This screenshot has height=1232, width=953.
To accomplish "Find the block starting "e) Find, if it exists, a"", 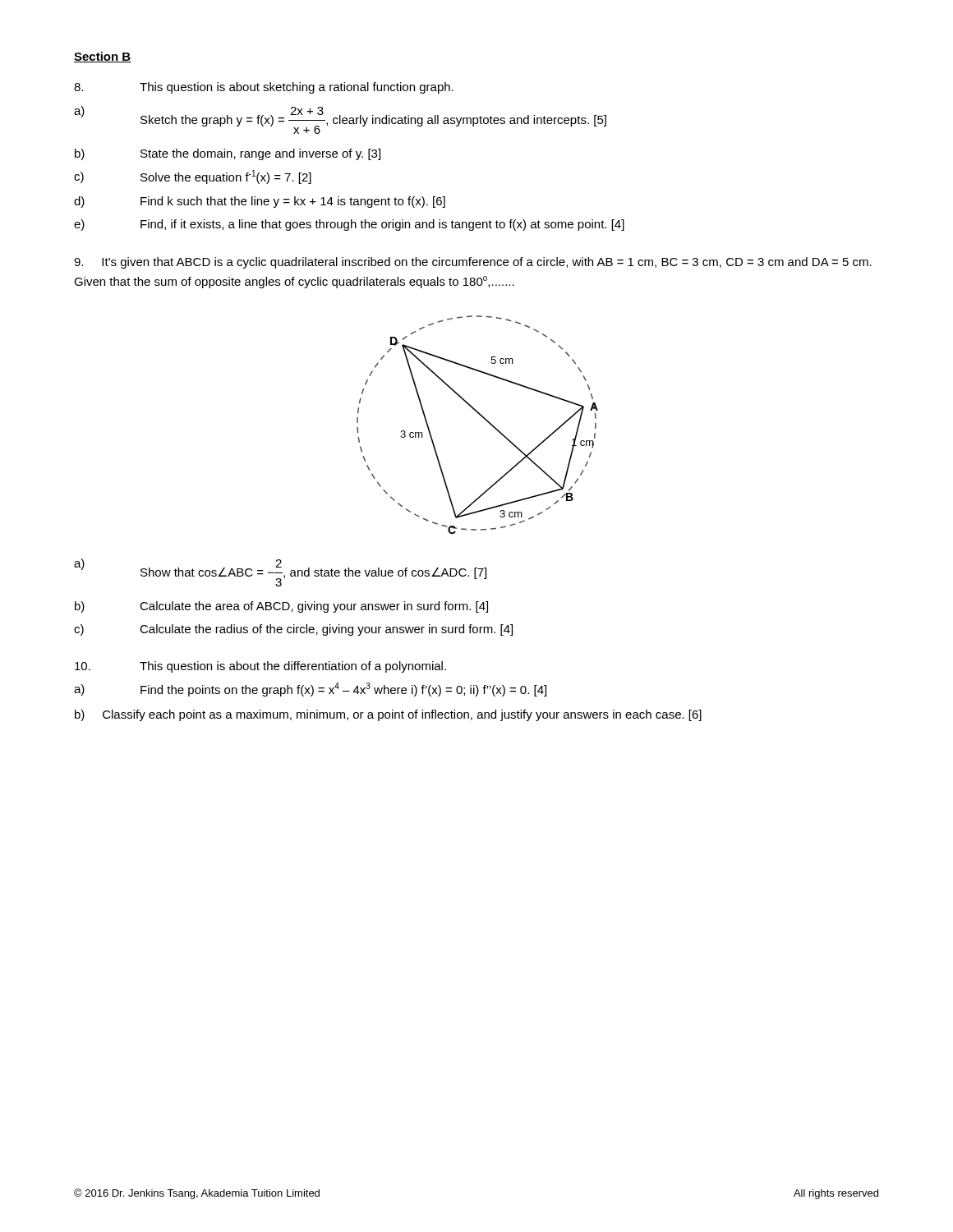I will coord(476,224).
